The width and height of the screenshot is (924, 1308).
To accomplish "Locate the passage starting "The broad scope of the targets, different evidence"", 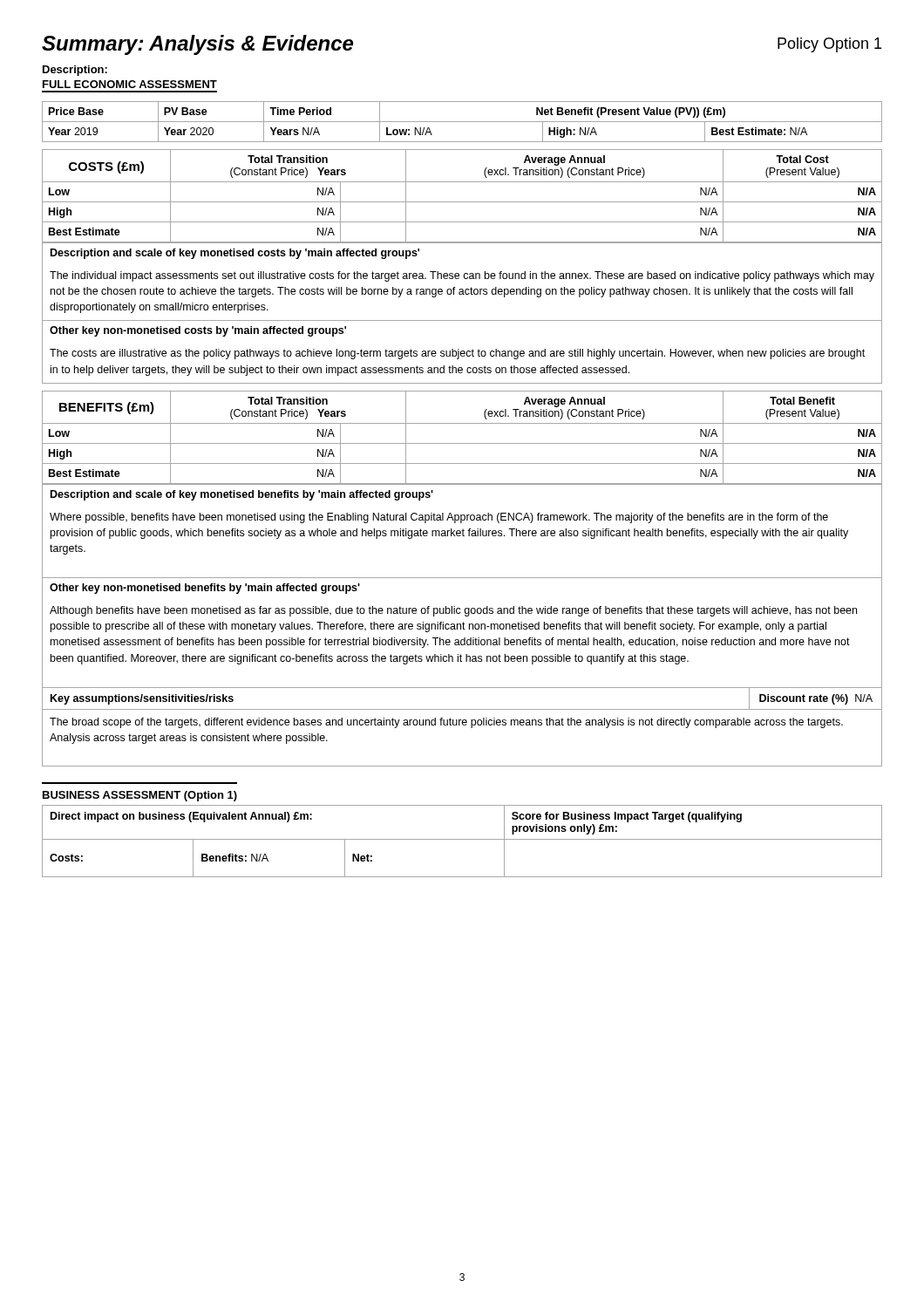I will (x=446, y=723).
